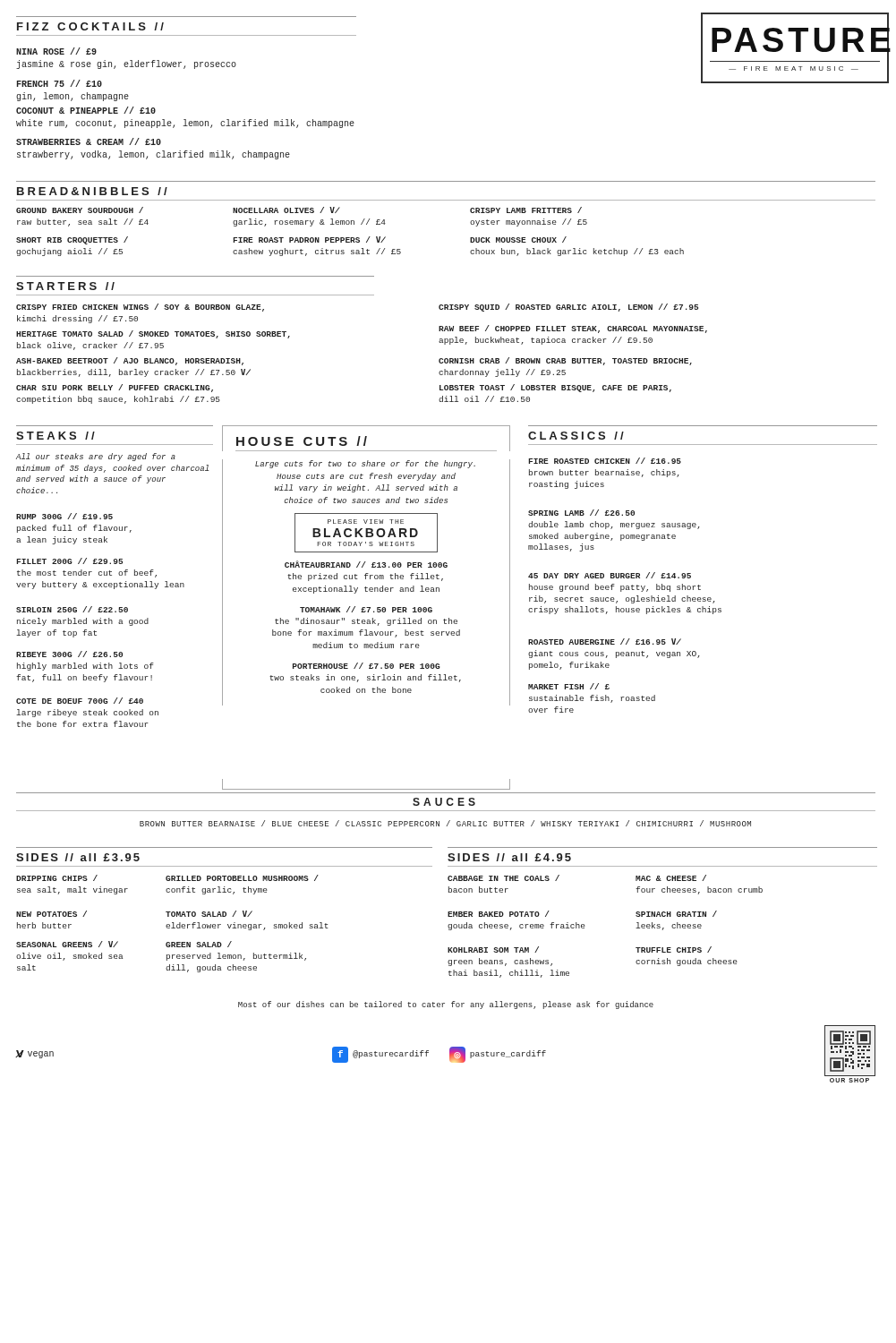Select the list item that reads "CORNISH CRAB / brown crab"
This screenshot has height=1343, width=896.
coord(658,367)
